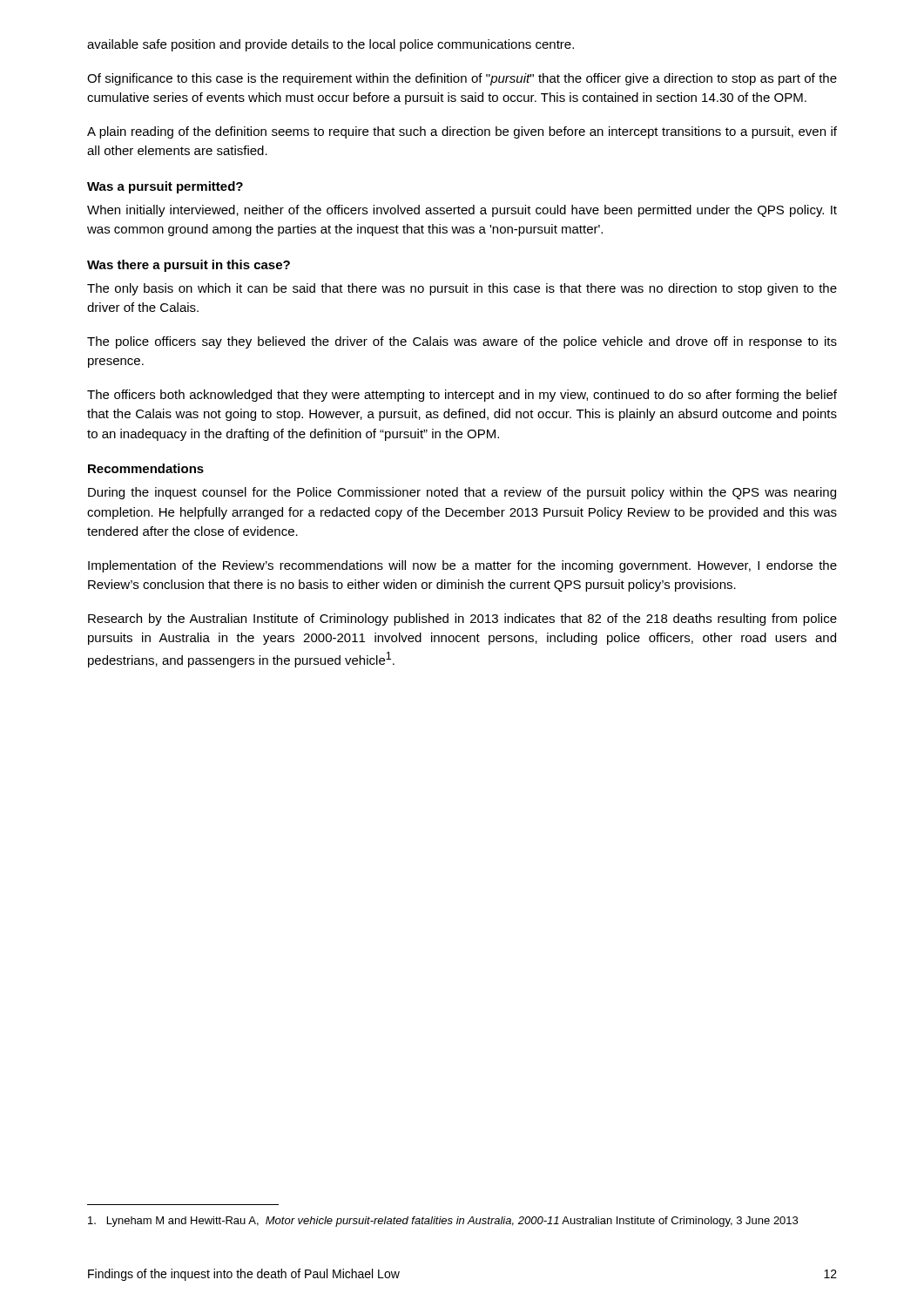Viewport: 924px width, 1307px height.
Task: Point to "Was there a pursuit in this case?"
Action: pos(189,264)
